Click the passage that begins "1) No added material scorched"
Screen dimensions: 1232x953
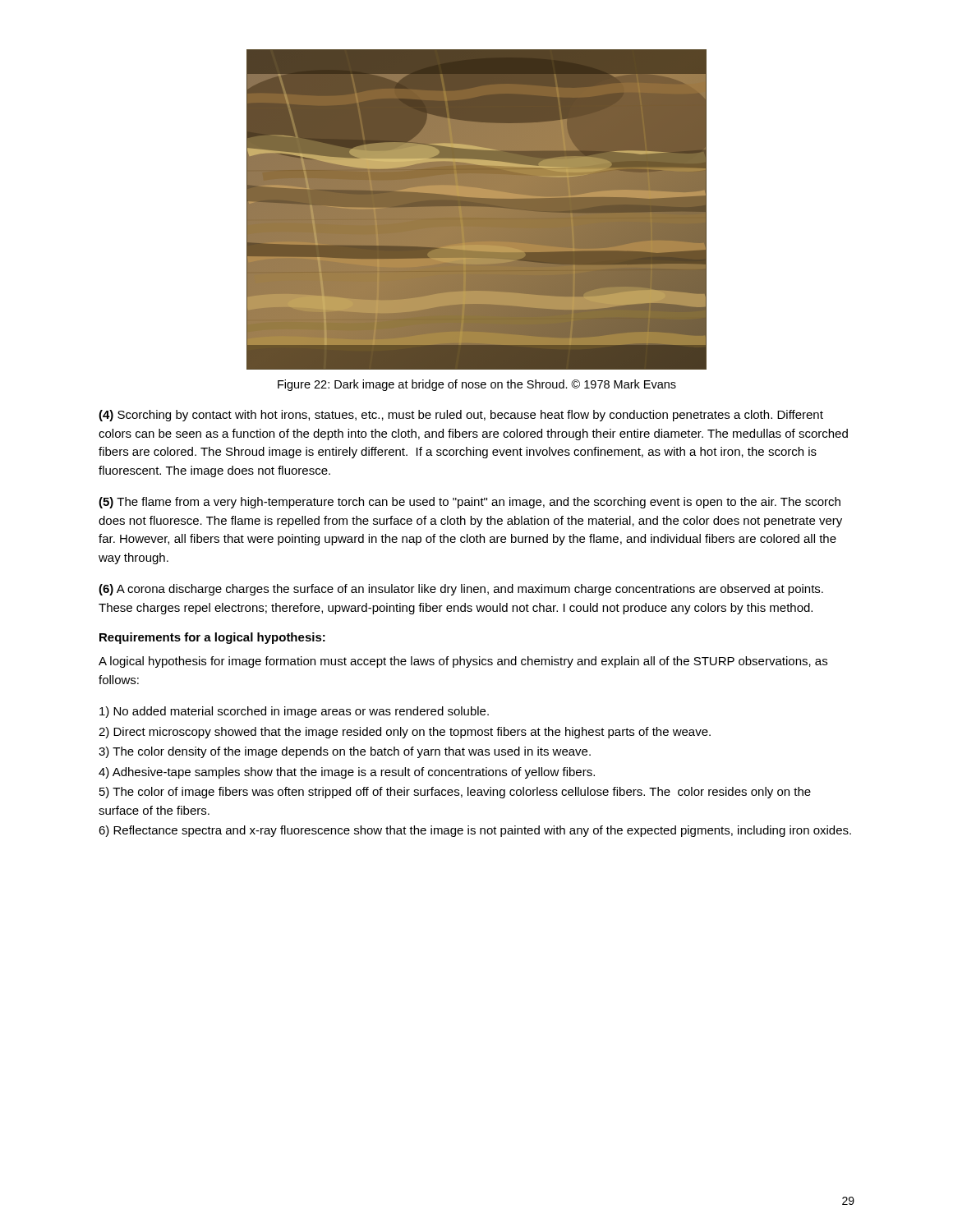(x=294, y=711)
